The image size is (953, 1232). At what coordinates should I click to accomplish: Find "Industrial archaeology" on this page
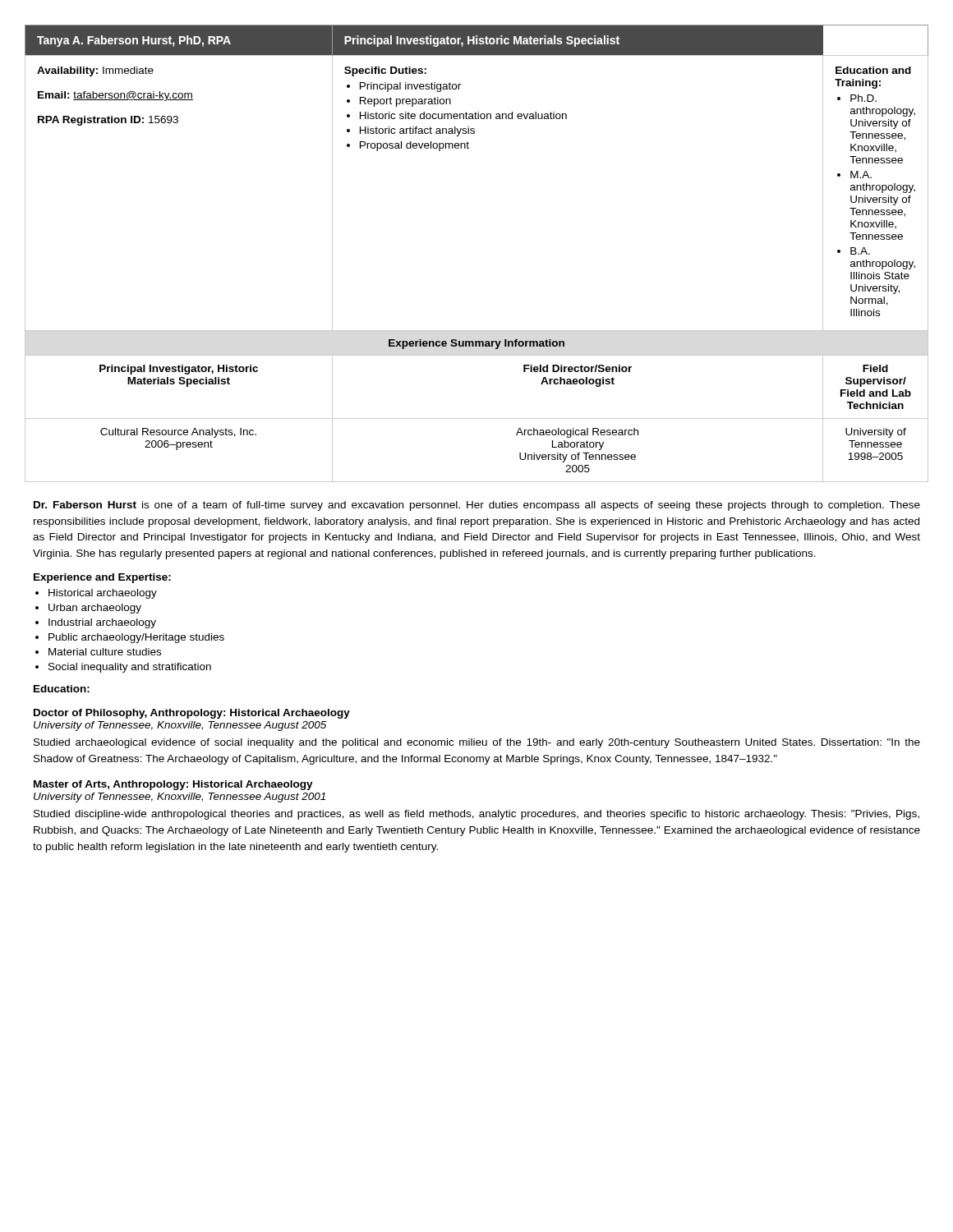click(x=102, y=622)
